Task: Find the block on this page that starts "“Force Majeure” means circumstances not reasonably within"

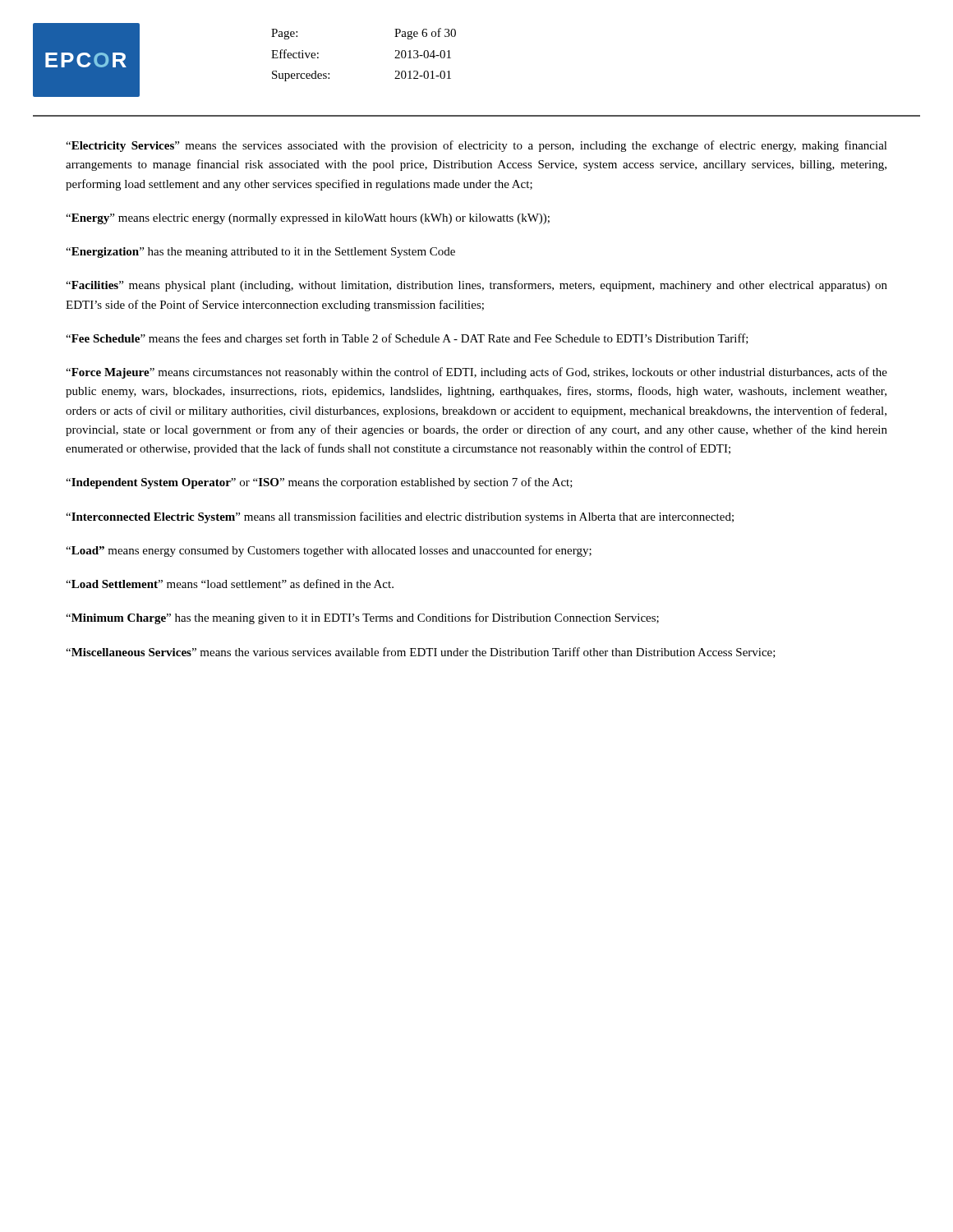Action: [x=476, y=410]
